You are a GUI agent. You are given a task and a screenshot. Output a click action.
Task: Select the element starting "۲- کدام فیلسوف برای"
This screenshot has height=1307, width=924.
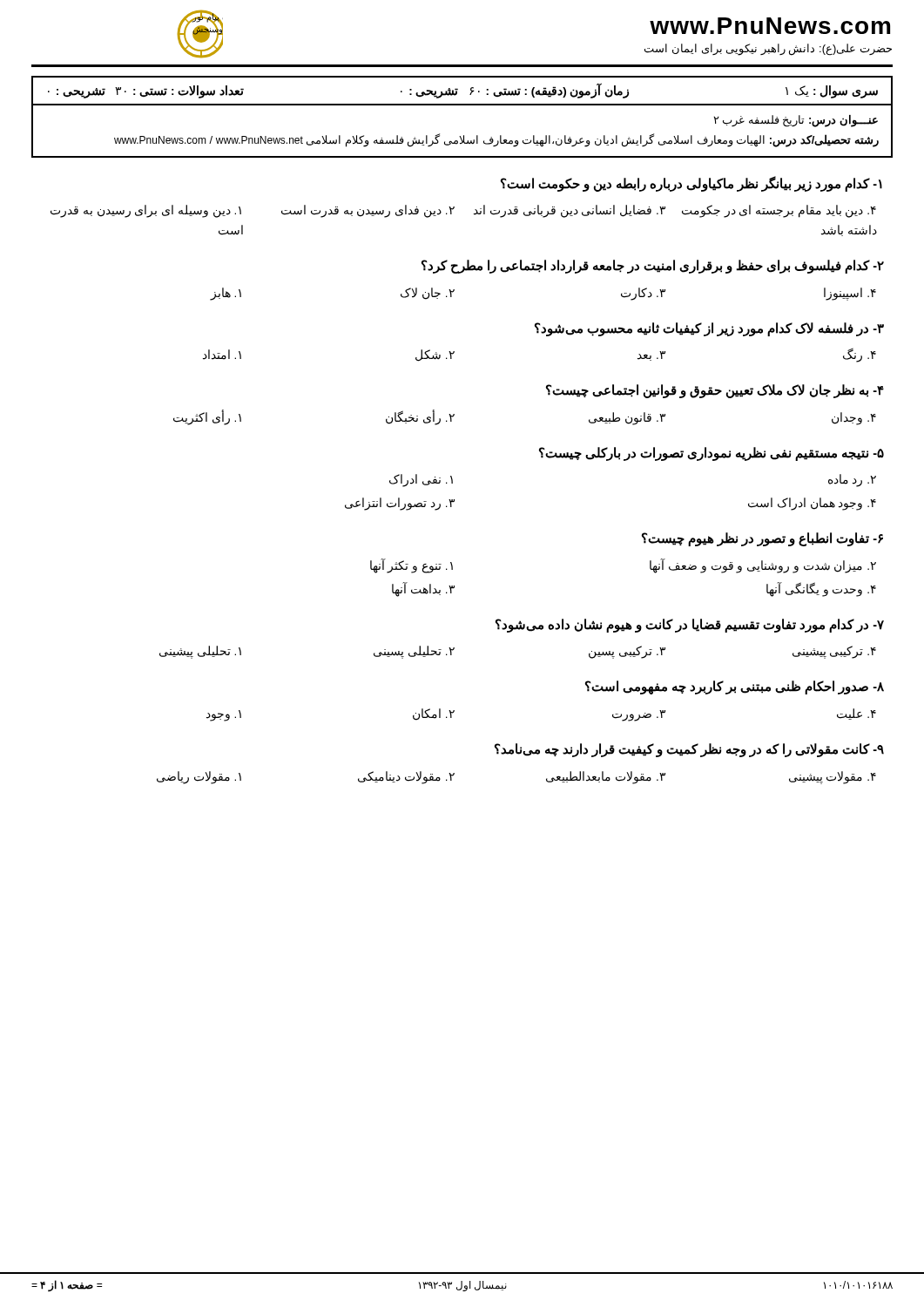(x=462, y=280)
